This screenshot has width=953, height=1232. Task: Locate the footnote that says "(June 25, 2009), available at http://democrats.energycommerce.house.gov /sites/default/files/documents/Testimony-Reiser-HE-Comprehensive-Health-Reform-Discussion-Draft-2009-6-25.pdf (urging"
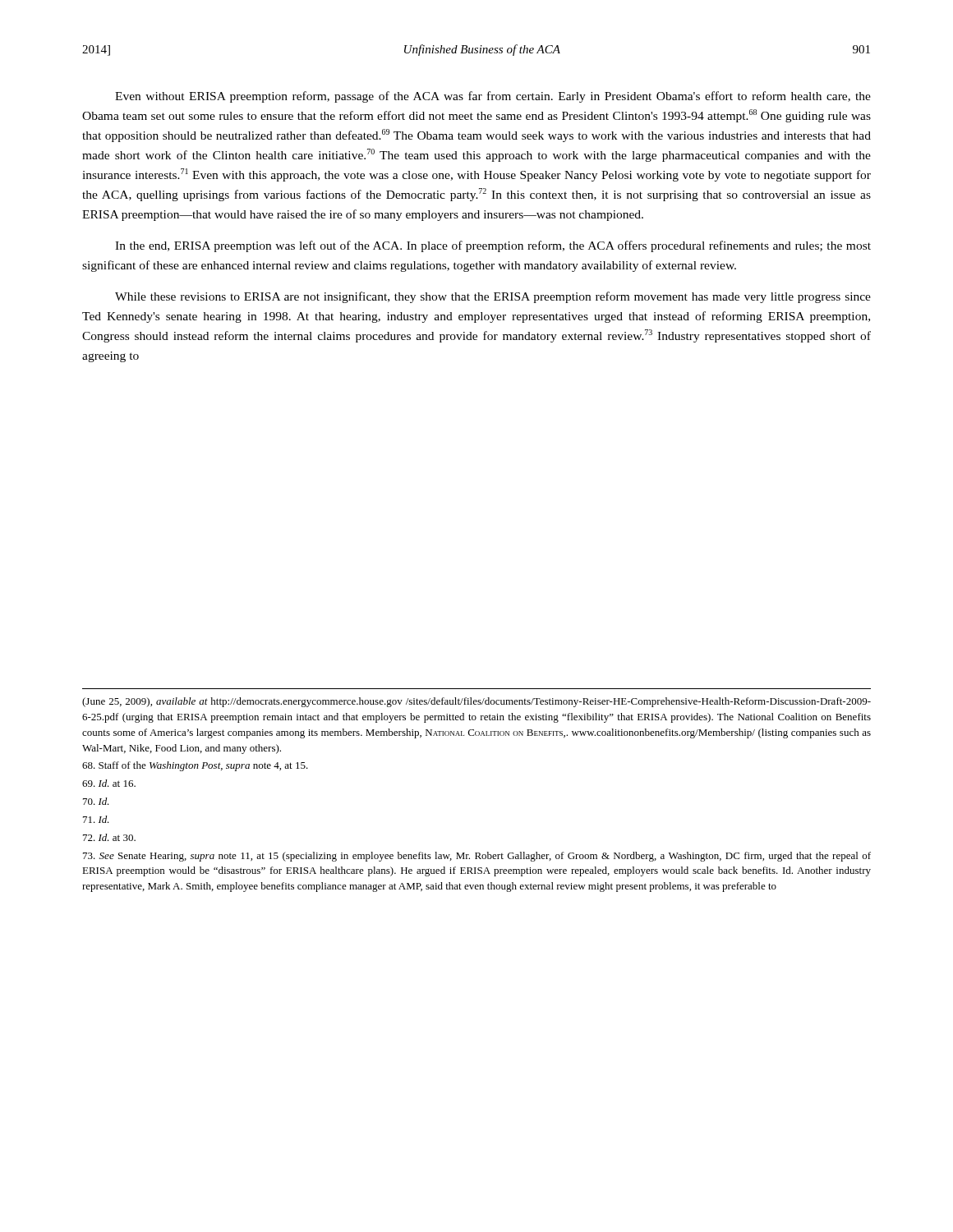click(x=476, y=725)
